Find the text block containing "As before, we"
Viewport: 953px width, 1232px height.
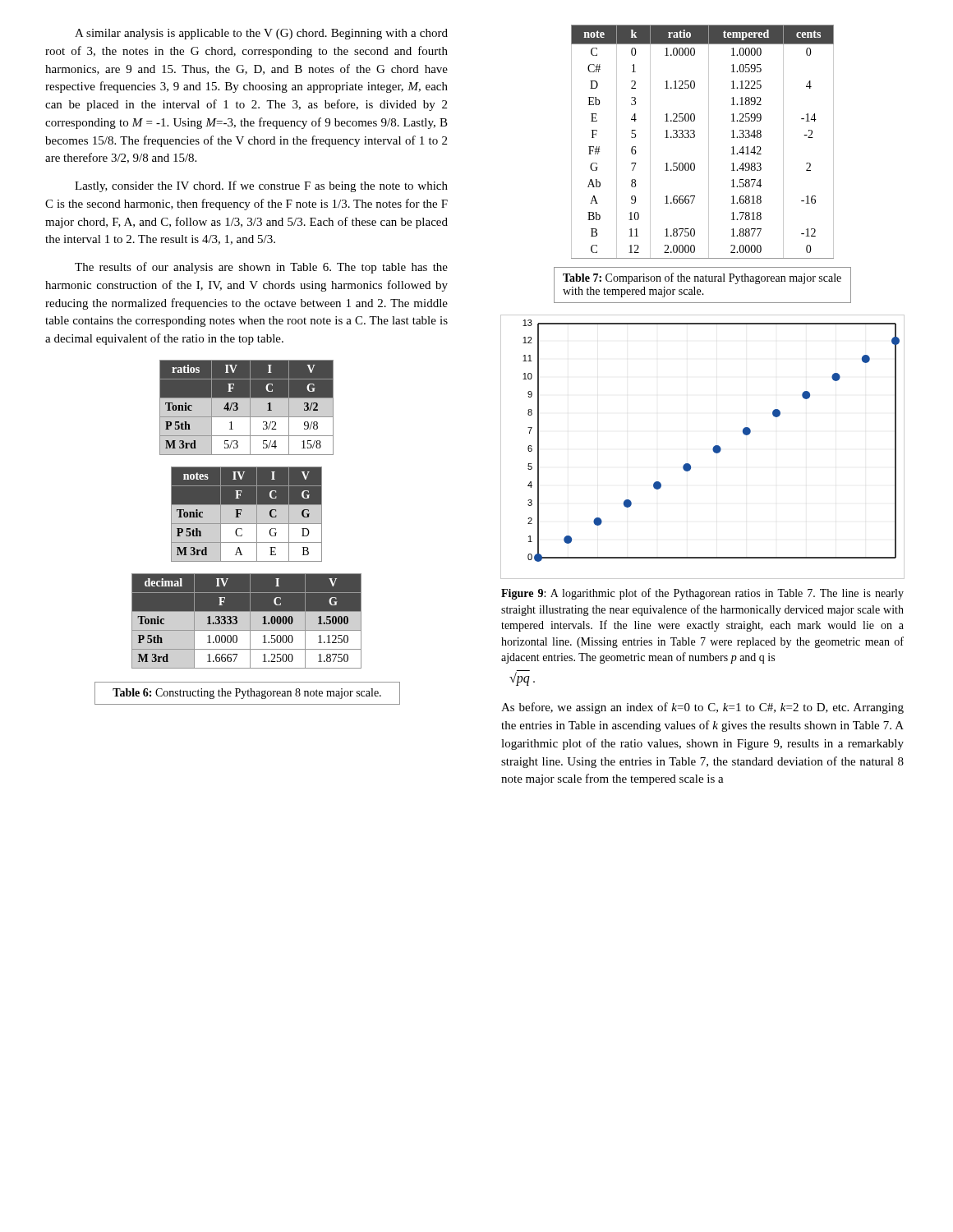(702, 743)
